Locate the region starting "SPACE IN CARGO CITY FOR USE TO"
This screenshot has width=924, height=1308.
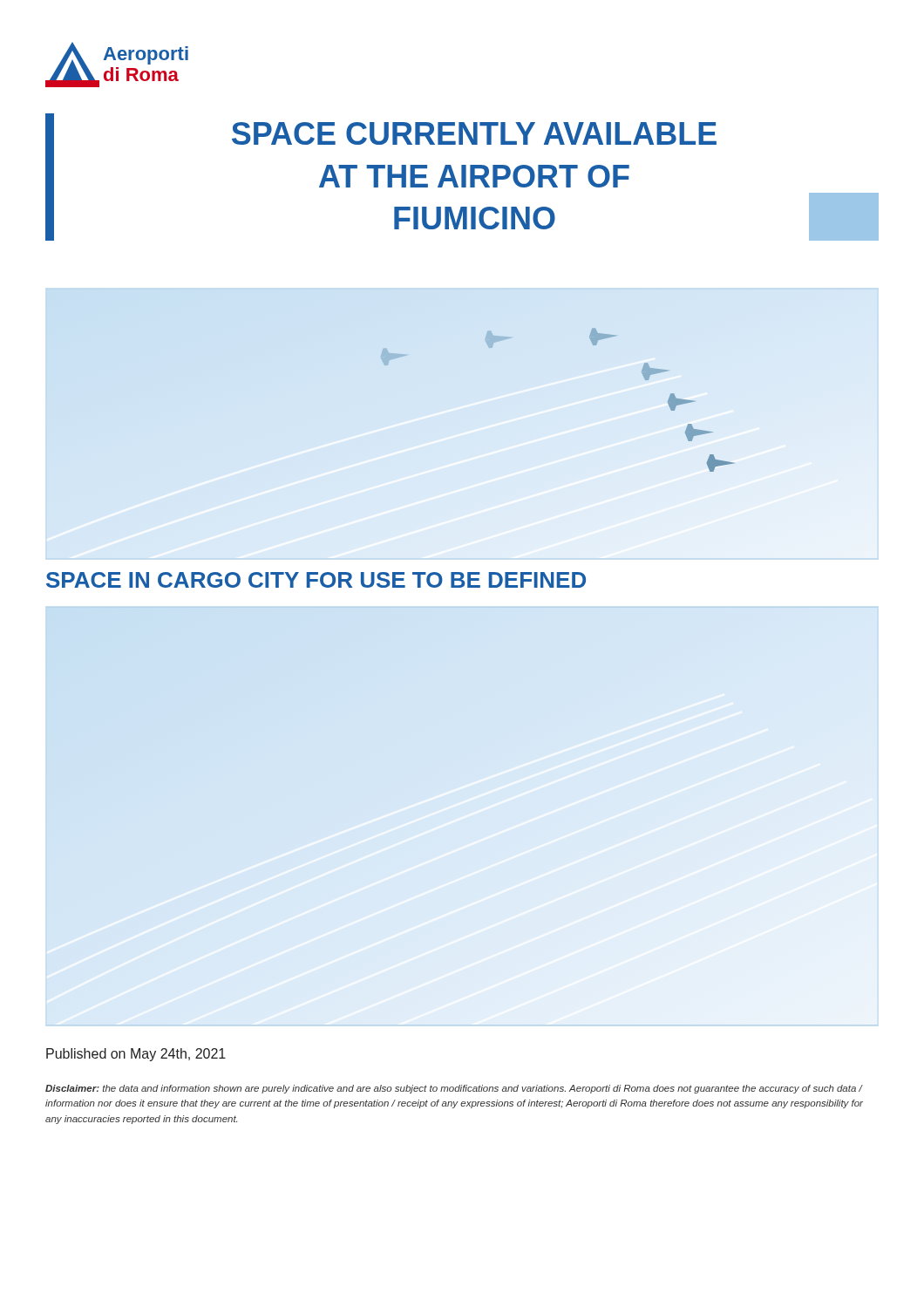(316, 580)
